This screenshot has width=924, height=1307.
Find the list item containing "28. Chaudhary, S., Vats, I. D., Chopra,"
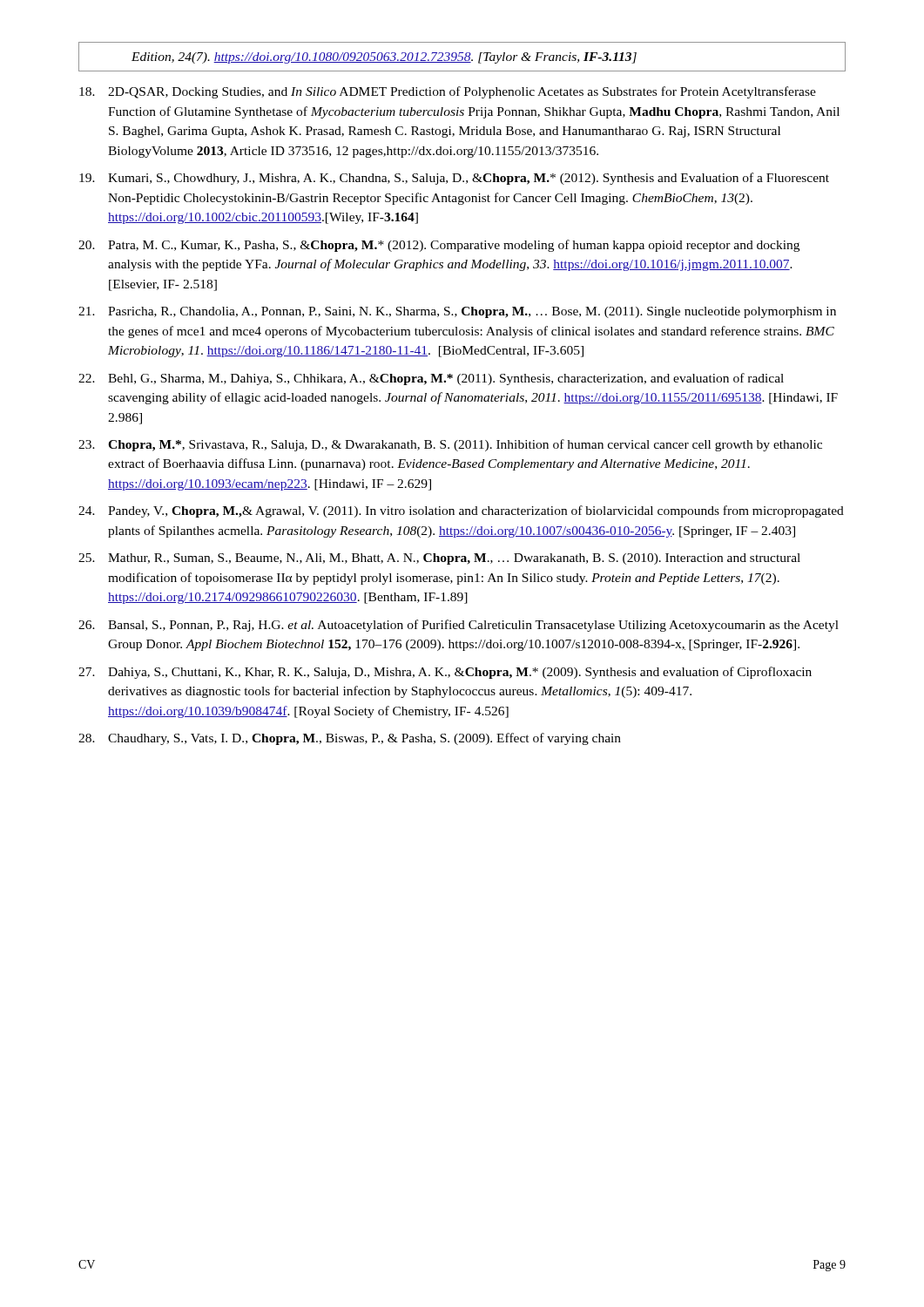[462, 738]
